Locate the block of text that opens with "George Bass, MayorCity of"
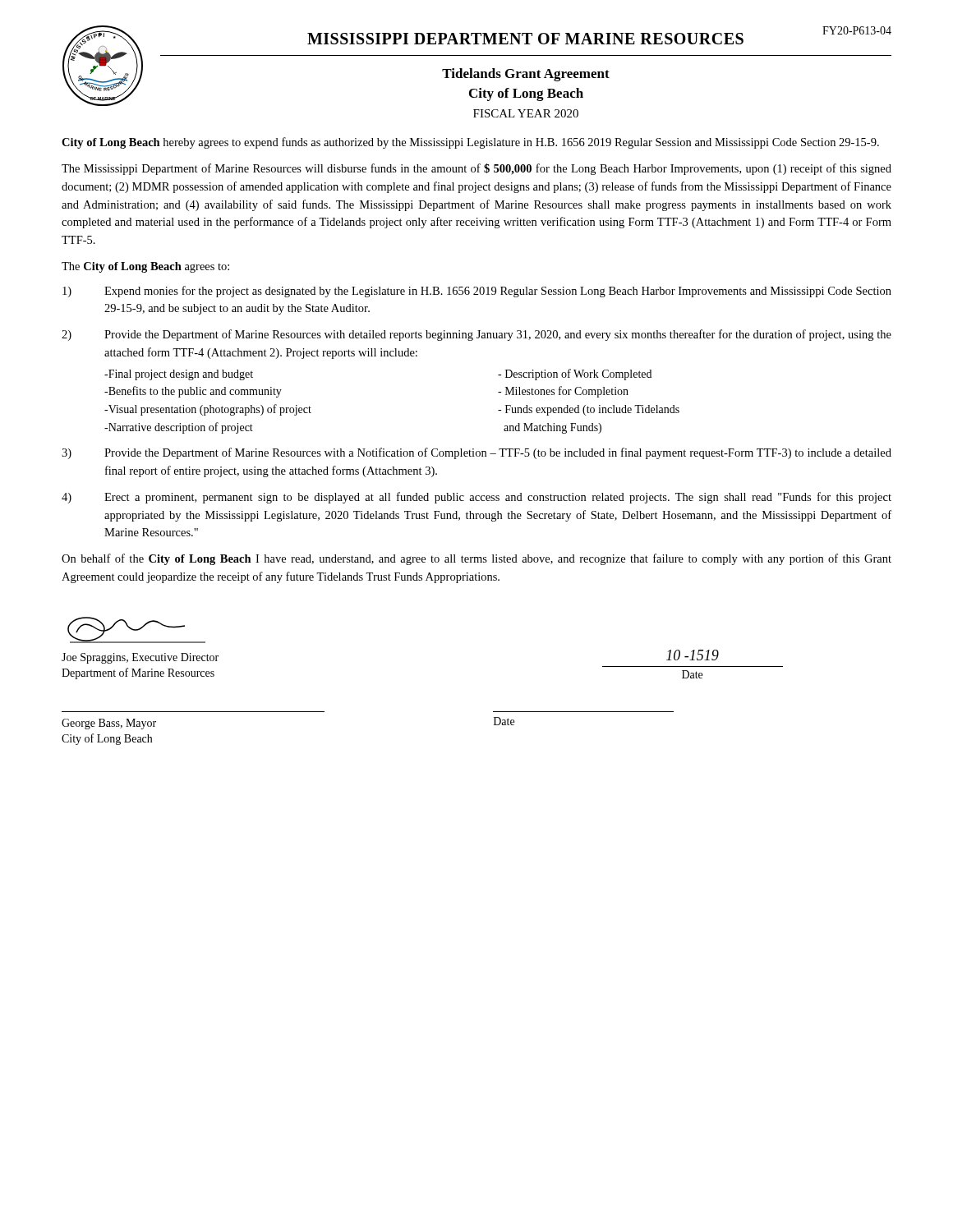This screenshot has height=1232, width=953. pyautogui.click(x=109, y=724)
